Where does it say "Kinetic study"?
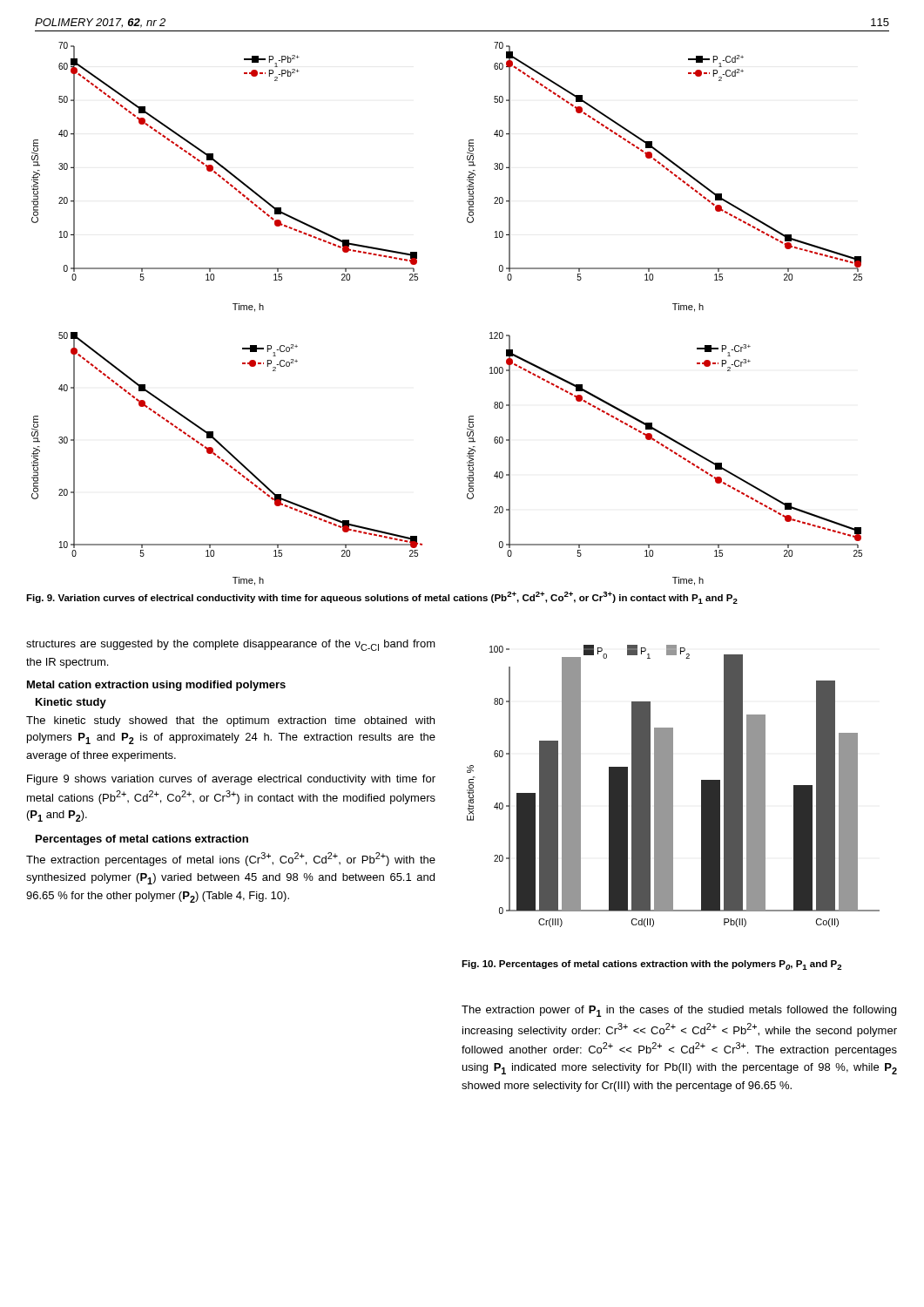Image resolution: width=924 pixels, height=1307 pixels. tap(70, 702)
